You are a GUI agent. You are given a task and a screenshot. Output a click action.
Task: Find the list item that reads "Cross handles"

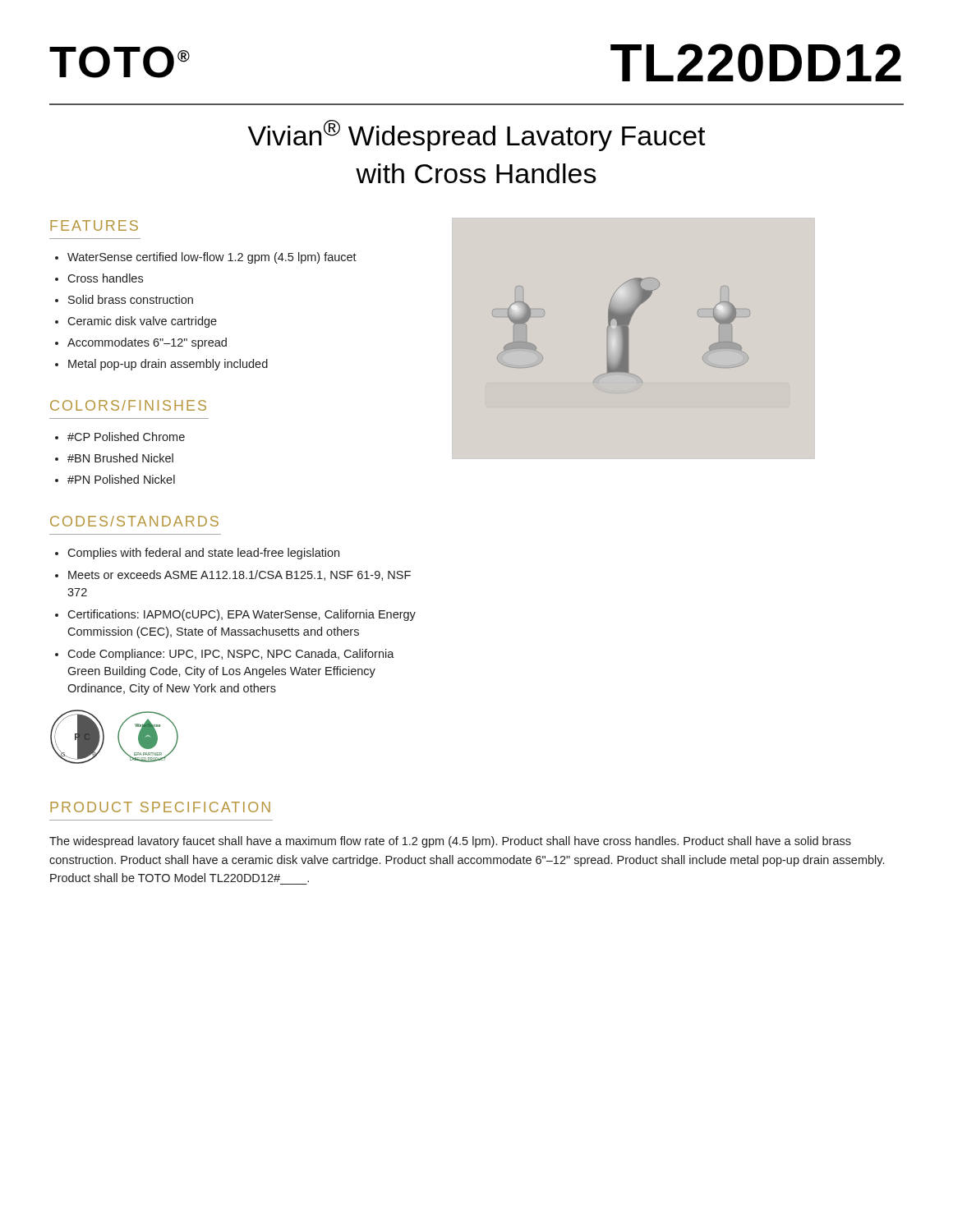(x=105, y=279)
